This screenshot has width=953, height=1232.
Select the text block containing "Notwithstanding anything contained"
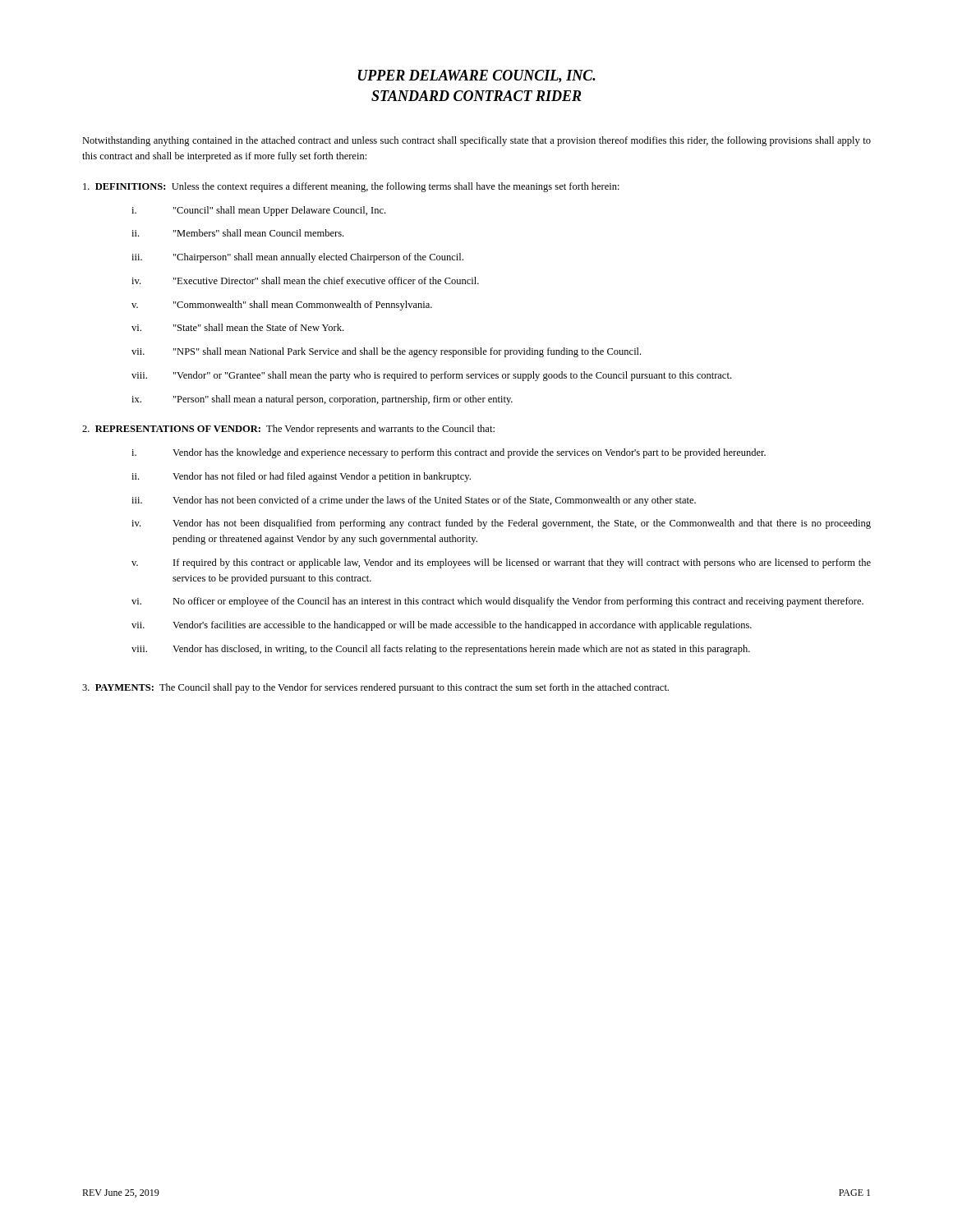(x=476, y=148)
